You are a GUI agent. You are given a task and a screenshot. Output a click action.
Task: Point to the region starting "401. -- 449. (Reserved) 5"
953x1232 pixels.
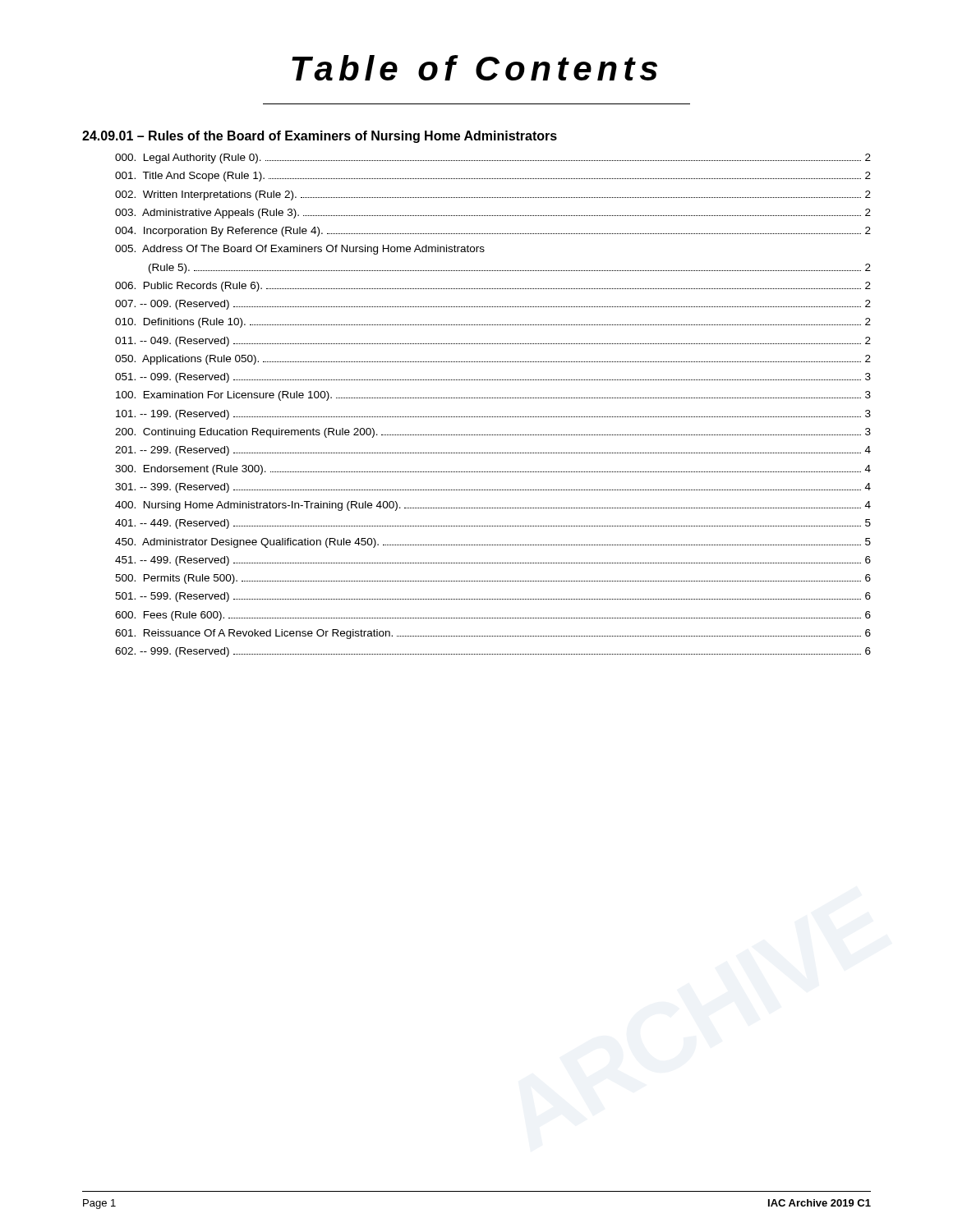click(x=493, y=524)
